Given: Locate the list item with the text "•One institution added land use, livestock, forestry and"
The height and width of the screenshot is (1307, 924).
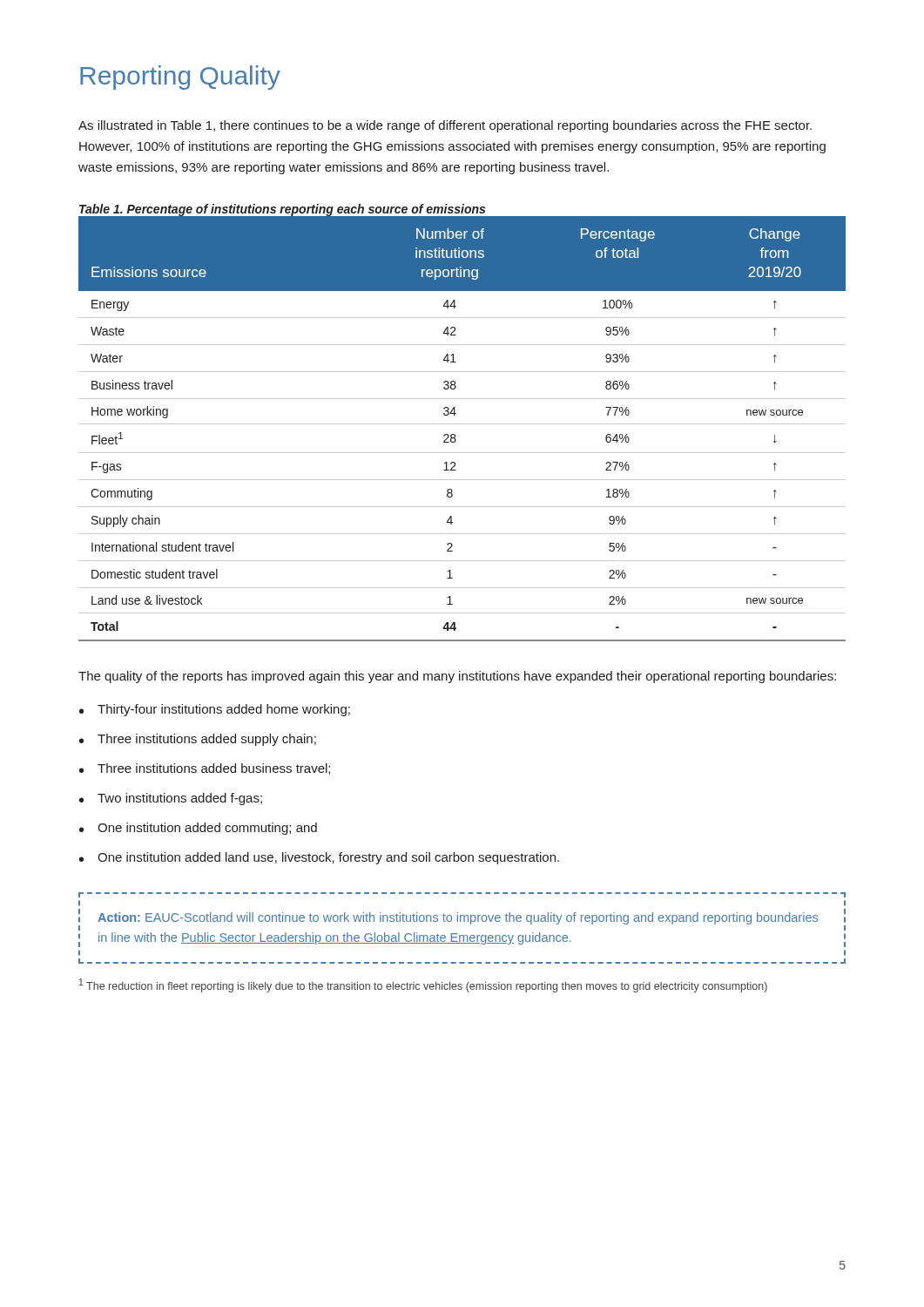Looking at the screenshot, I should 462,859.
